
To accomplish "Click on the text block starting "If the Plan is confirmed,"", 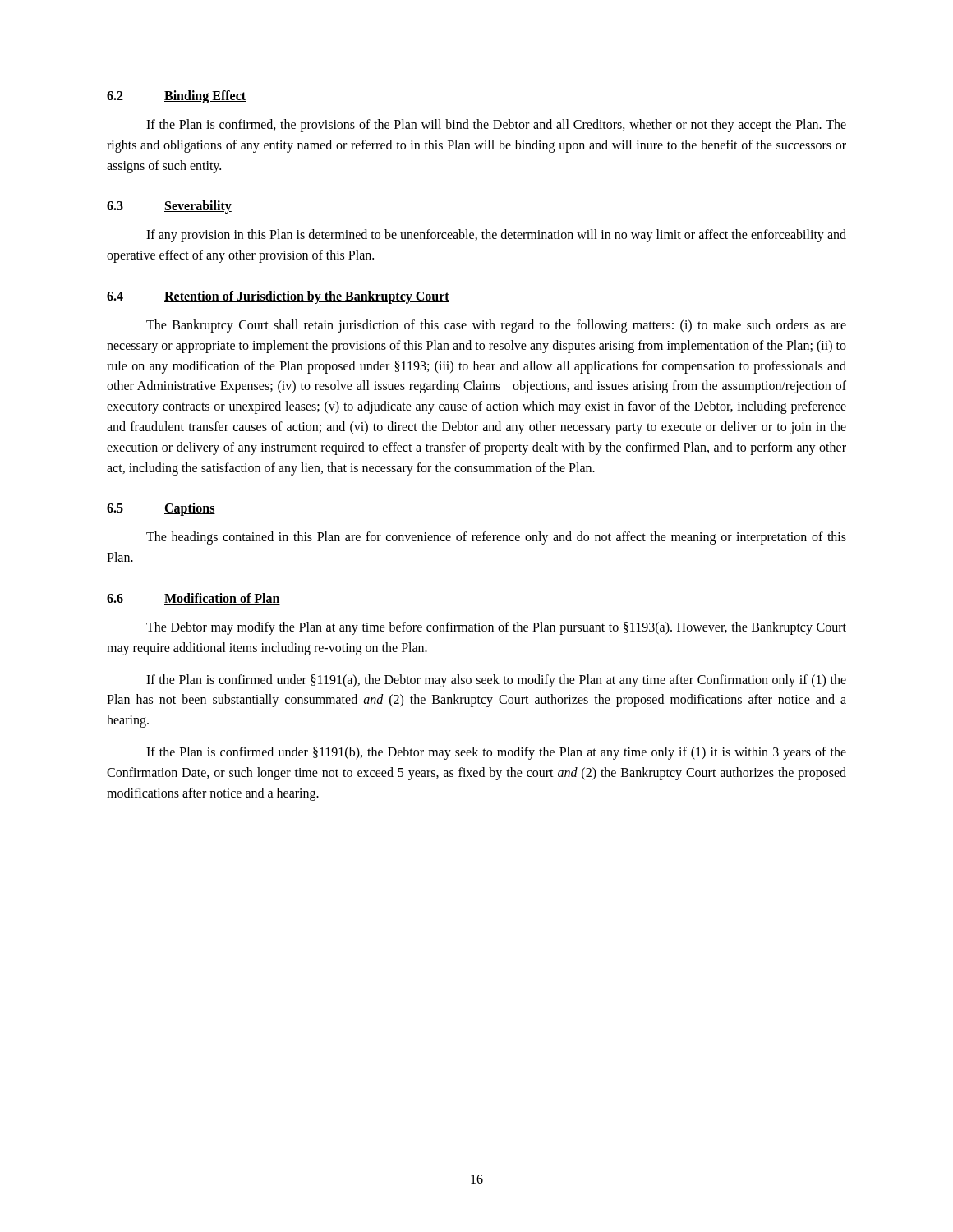I will point(476,145).
